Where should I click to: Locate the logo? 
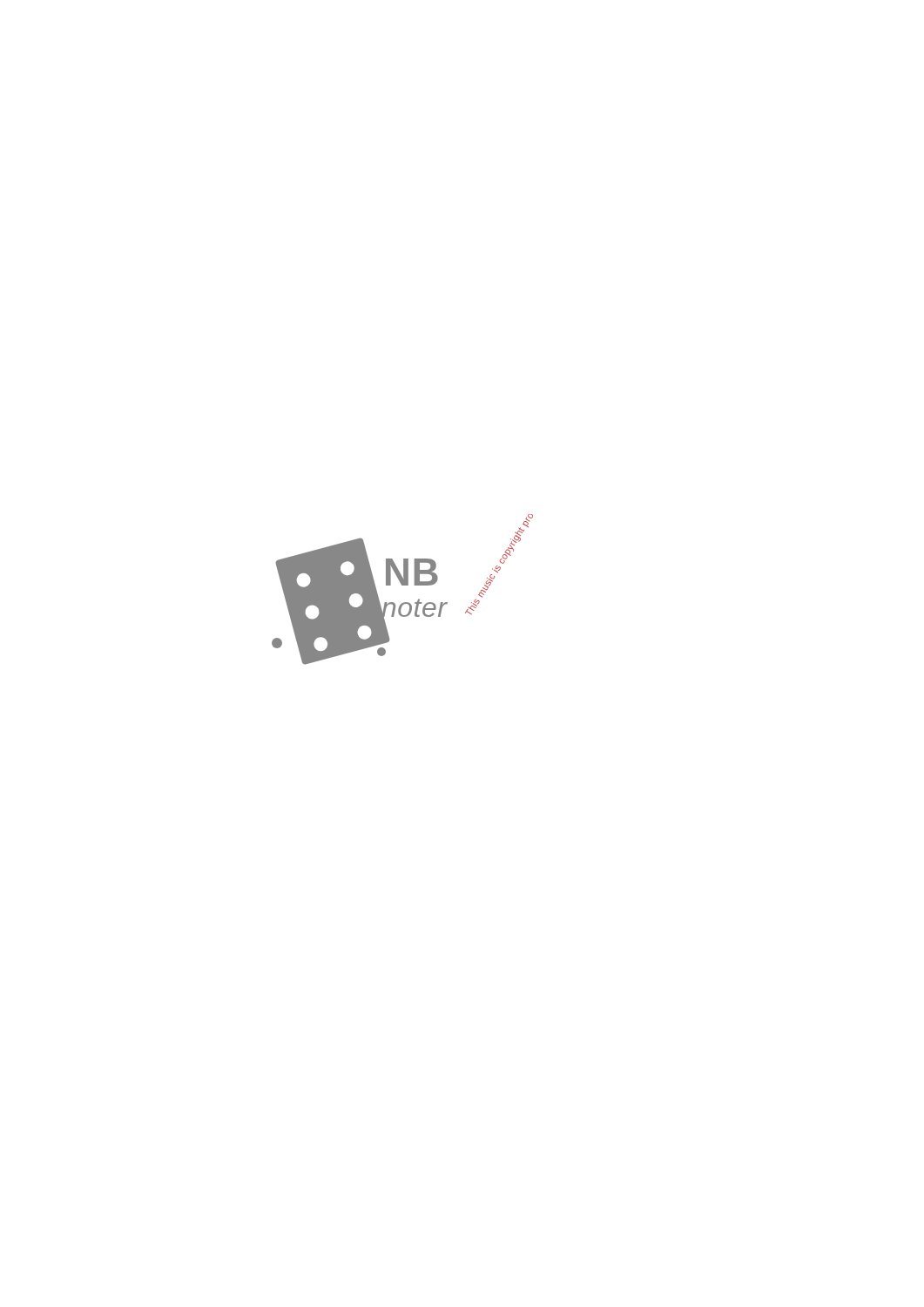[x=409, y=601]
